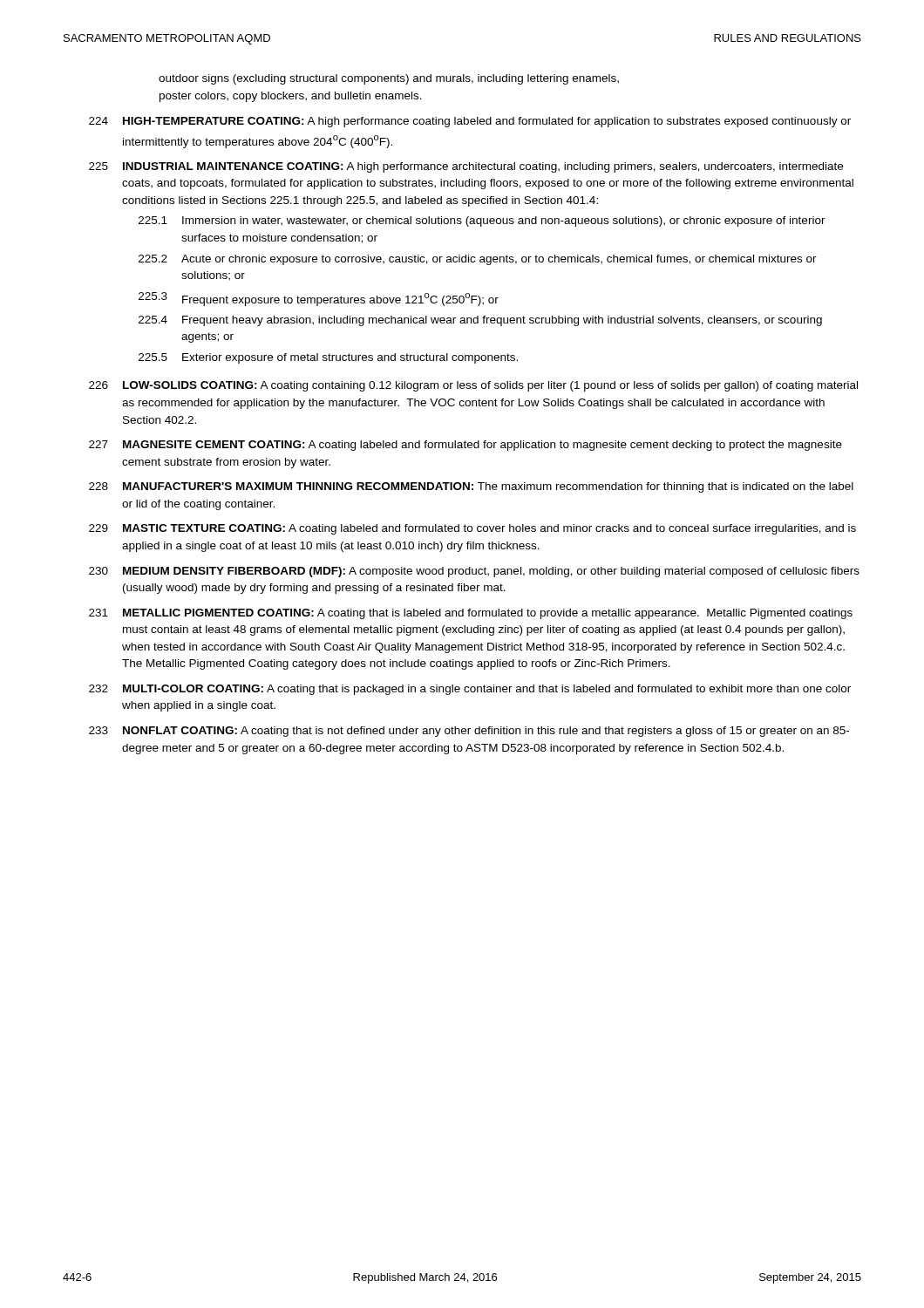Locate the block of text that opens with "225 INDUSTRIAL MAINTENANCE COATING: A high"
Viewport: 924px width, 1308px height.
462,263
